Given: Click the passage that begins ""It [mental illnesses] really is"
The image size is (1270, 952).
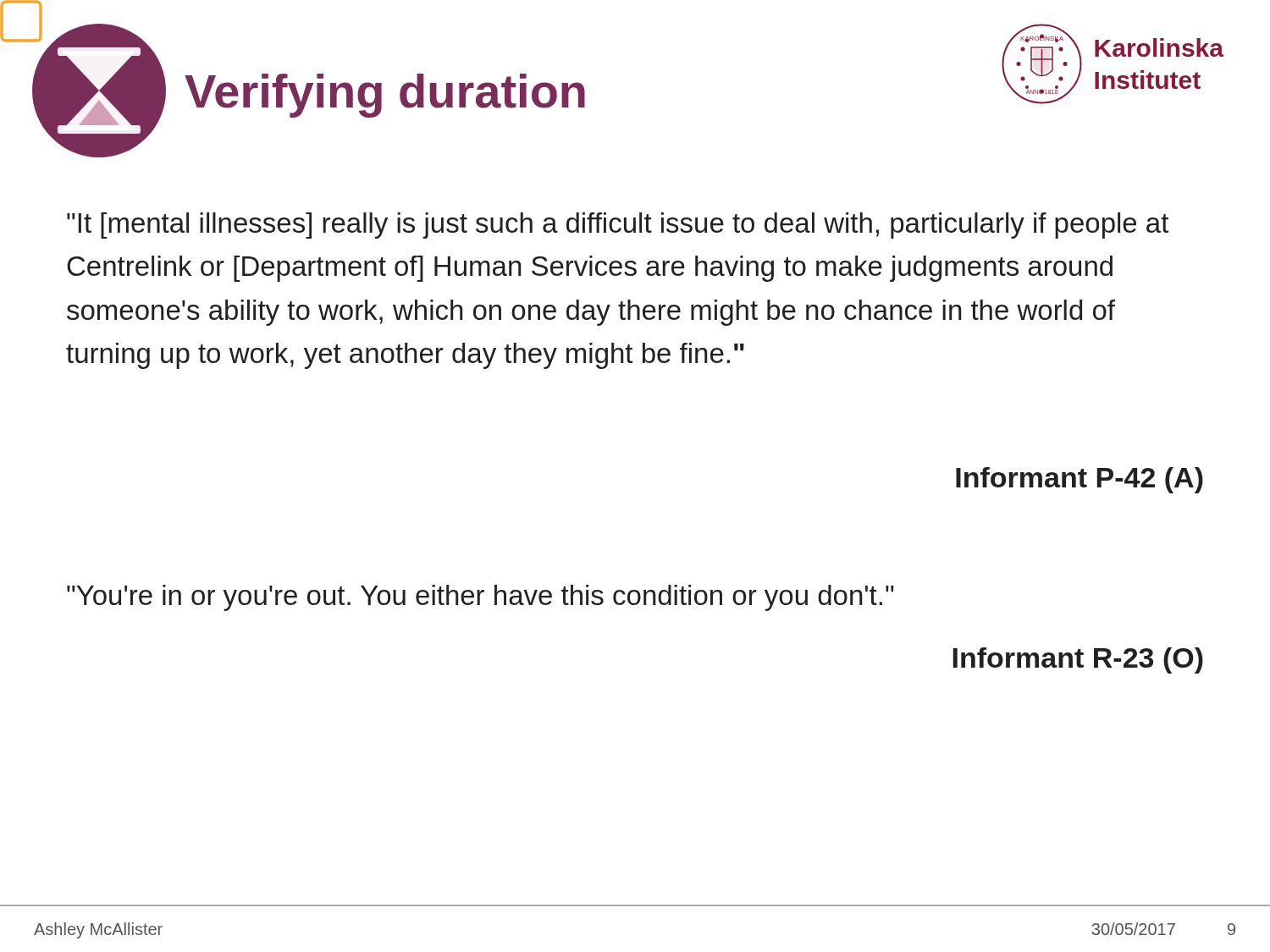Looking at the screenshot, I should coord(617,288).
